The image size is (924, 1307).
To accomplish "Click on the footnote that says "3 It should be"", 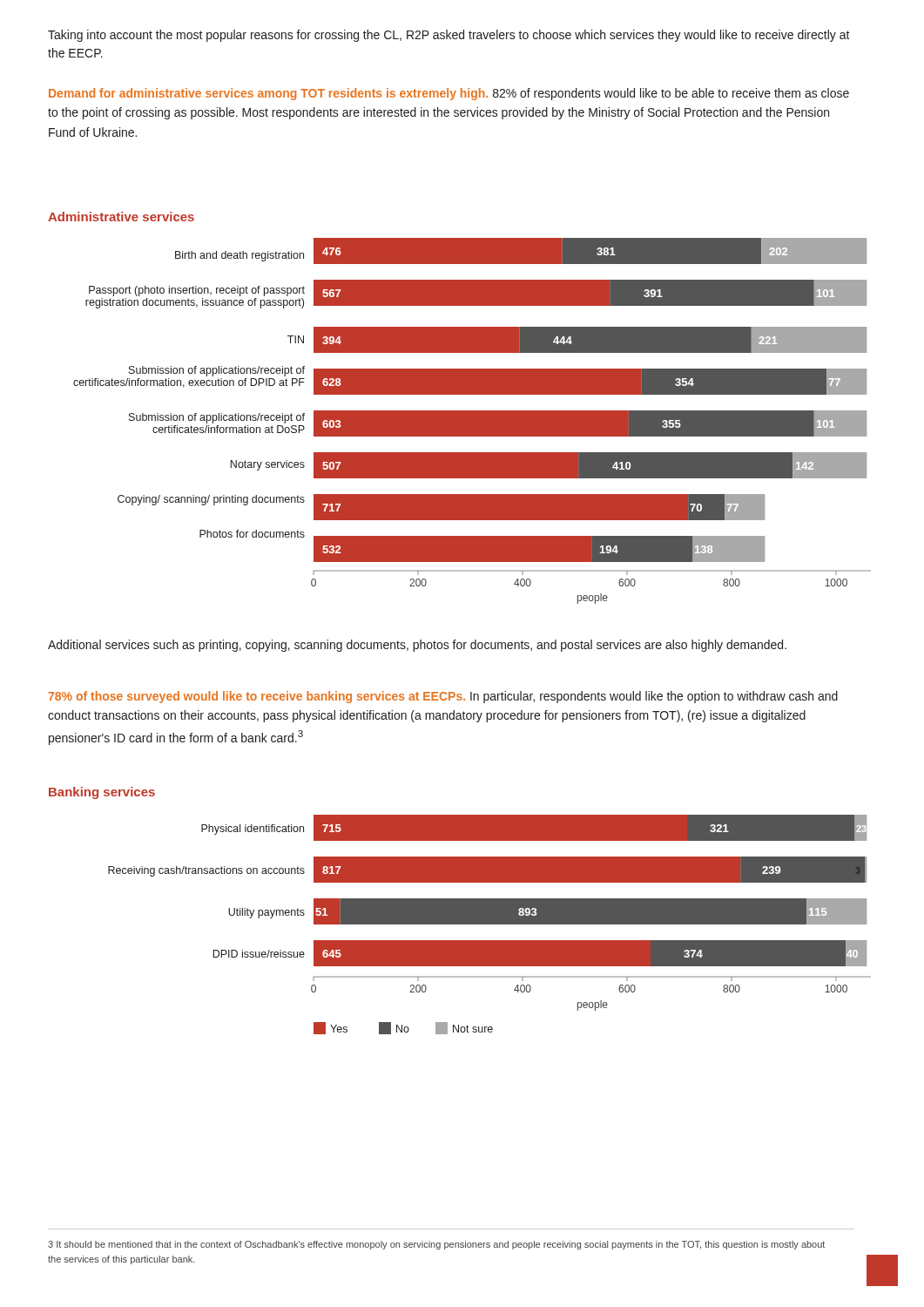I will coord(436,1251).
